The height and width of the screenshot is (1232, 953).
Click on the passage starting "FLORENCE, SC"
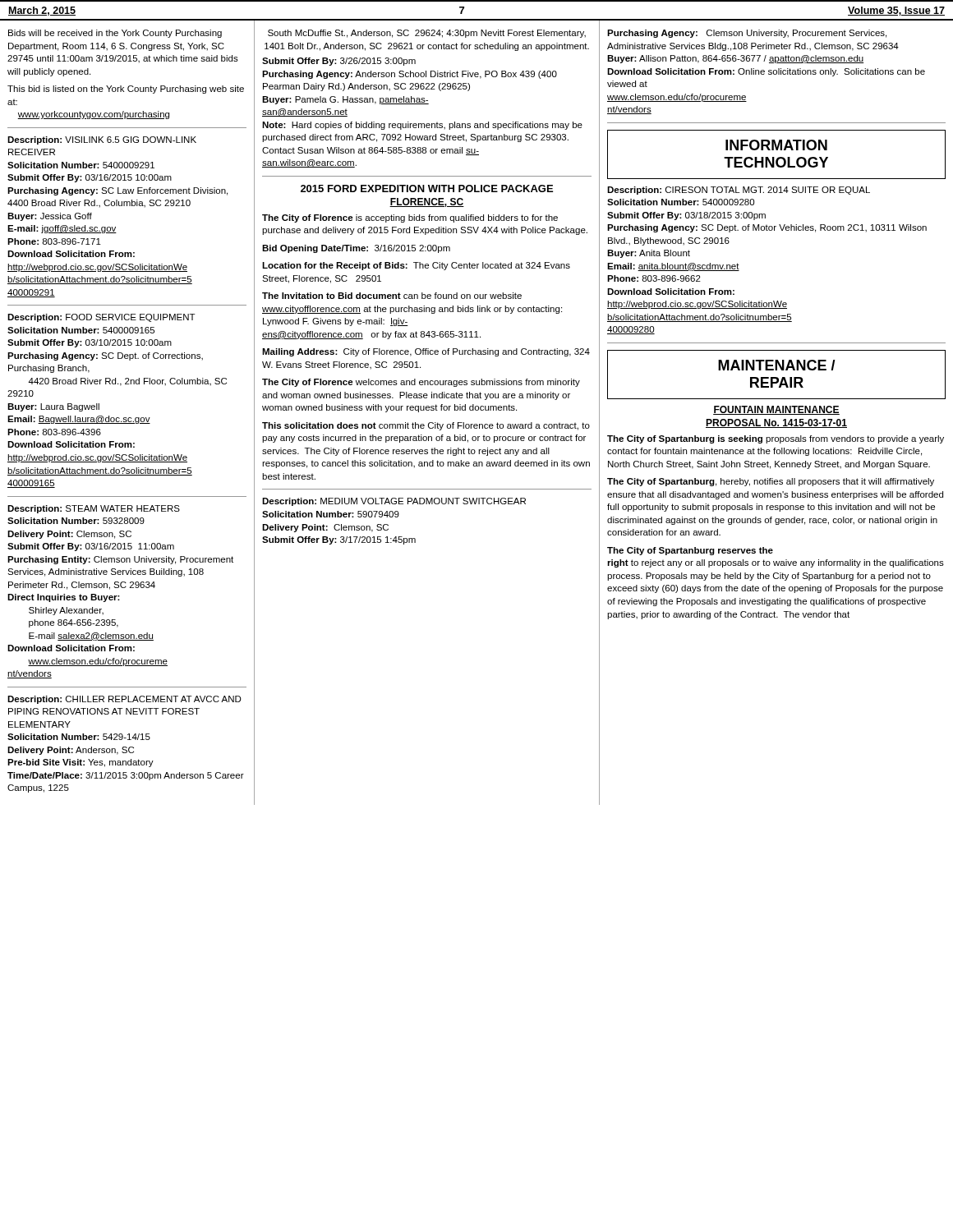click(427, 202)
